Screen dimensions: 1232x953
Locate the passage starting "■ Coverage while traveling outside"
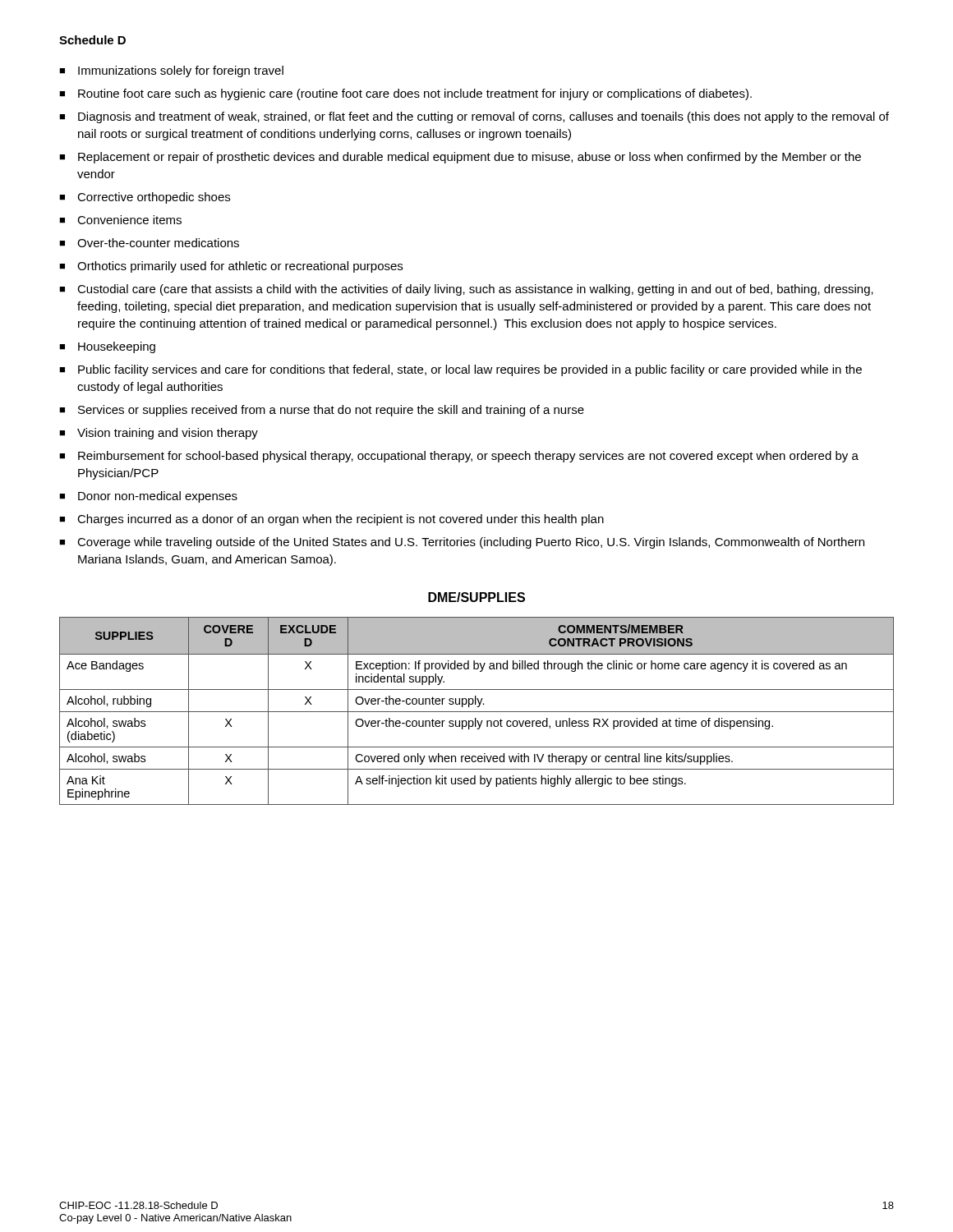coord(476,550)
